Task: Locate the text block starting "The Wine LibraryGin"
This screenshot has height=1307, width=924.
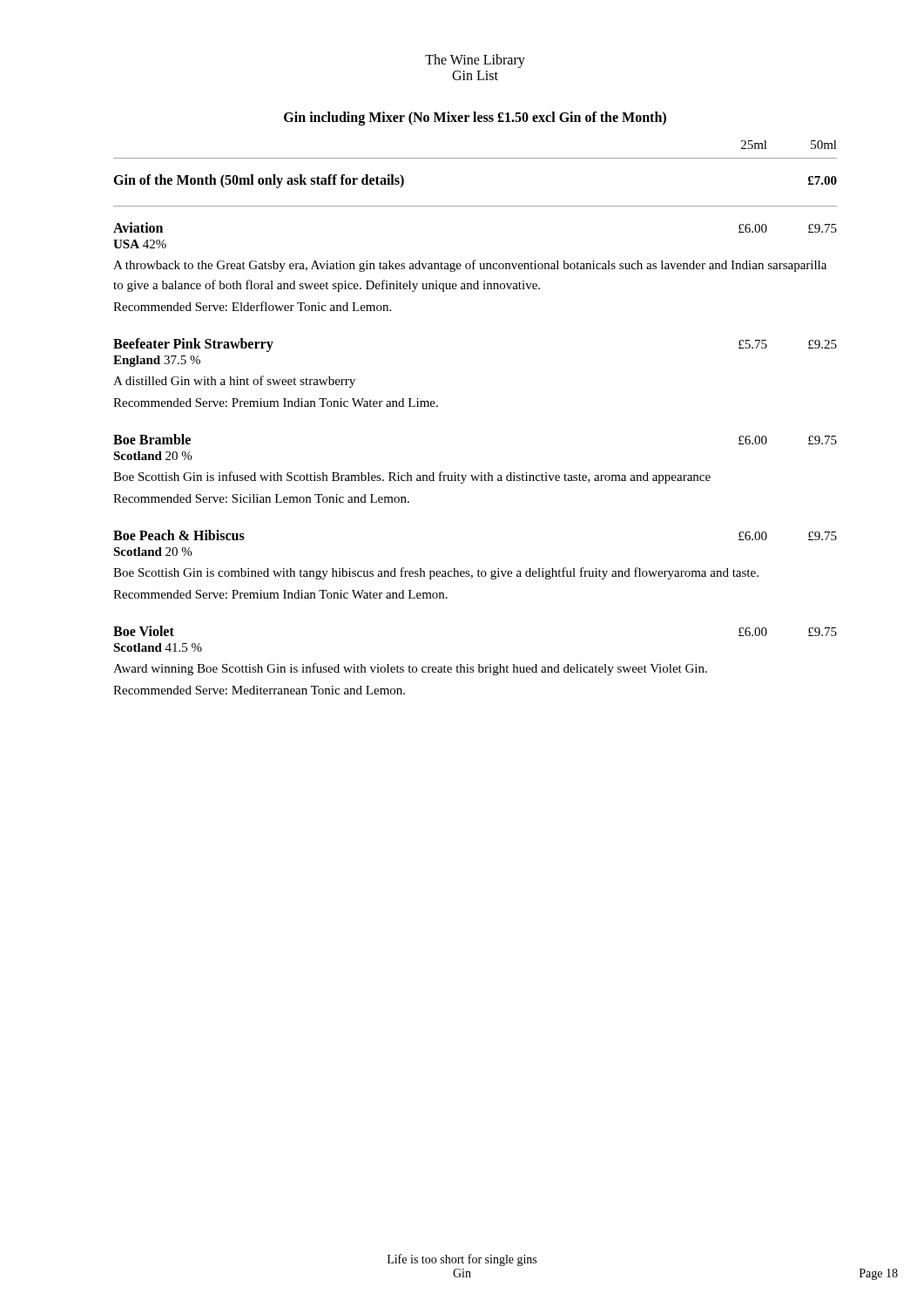Action: 475,68
